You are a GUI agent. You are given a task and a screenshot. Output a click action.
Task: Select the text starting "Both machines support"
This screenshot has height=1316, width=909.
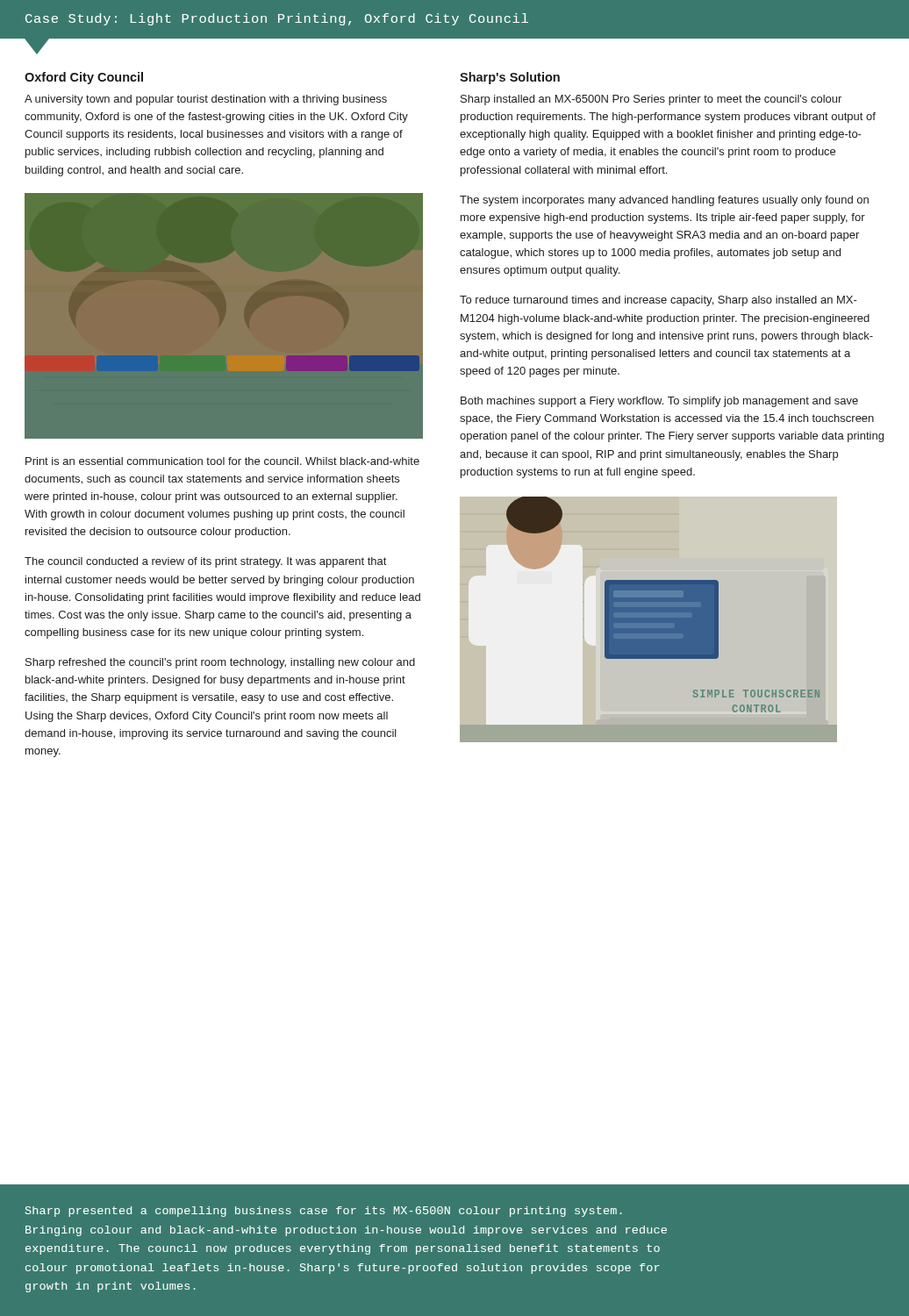pos(672,436)
